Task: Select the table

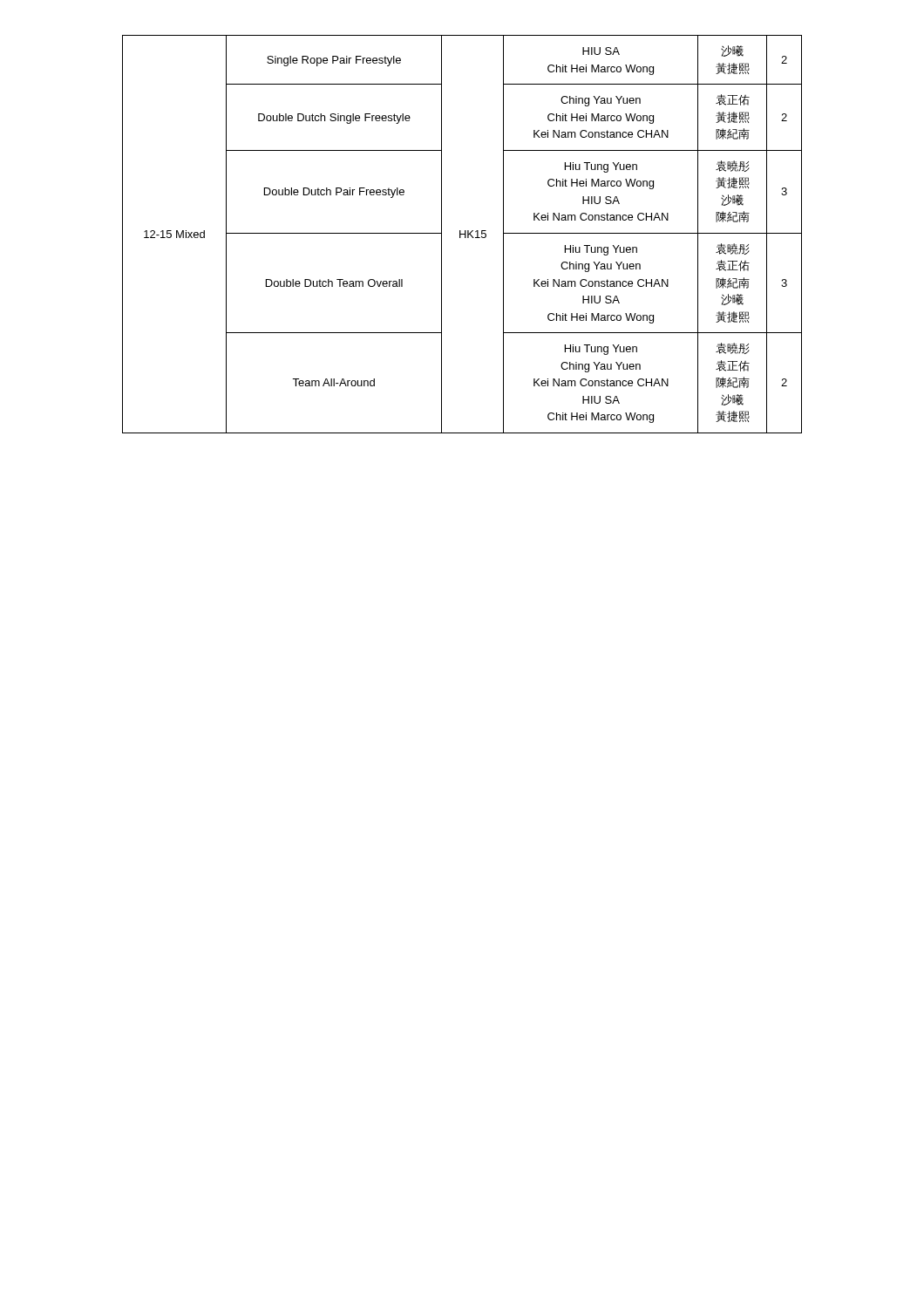Action: [462, 234]
